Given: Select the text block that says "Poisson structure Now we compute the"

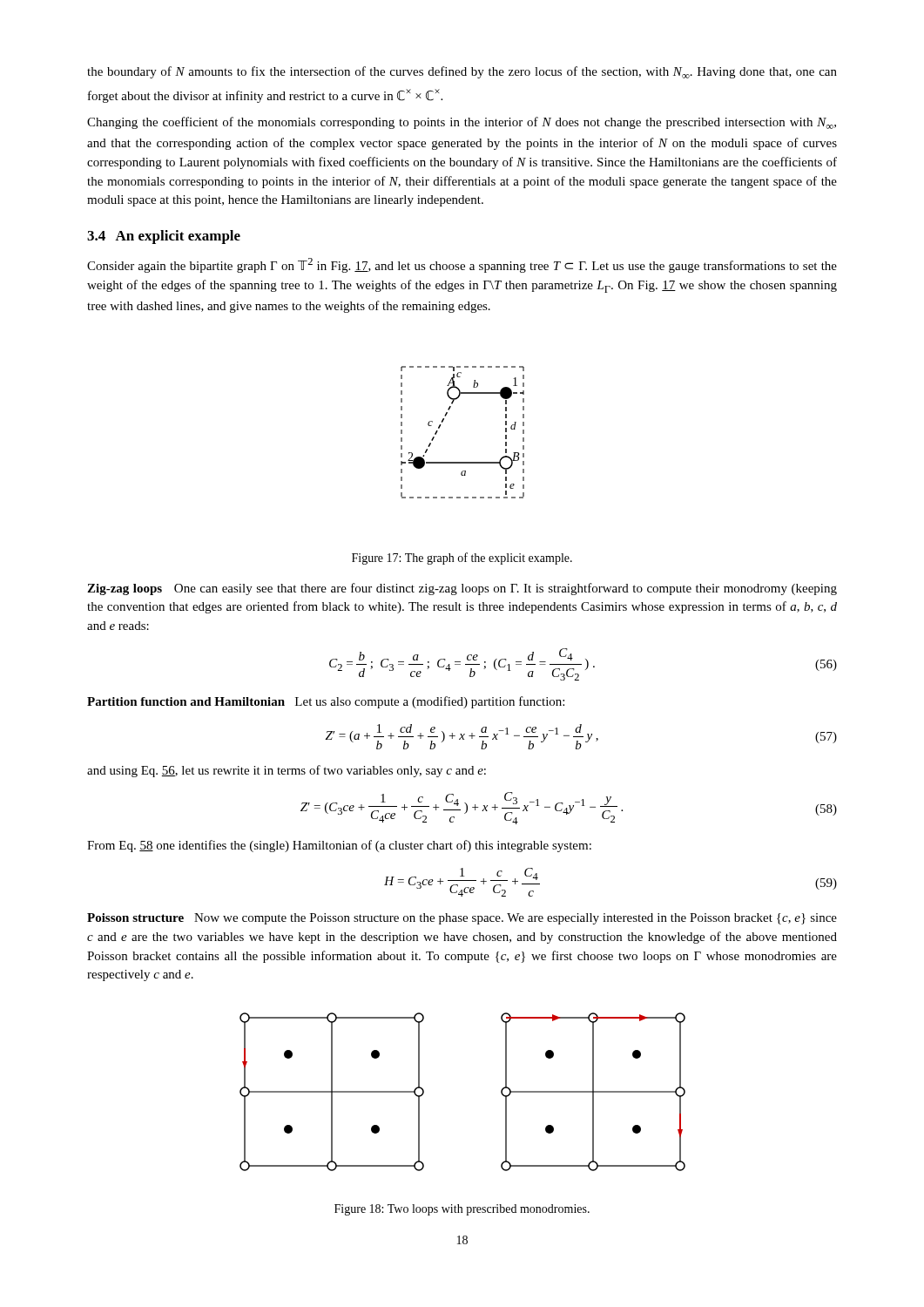Looking at the screenshot, I should tap(462, 947).
